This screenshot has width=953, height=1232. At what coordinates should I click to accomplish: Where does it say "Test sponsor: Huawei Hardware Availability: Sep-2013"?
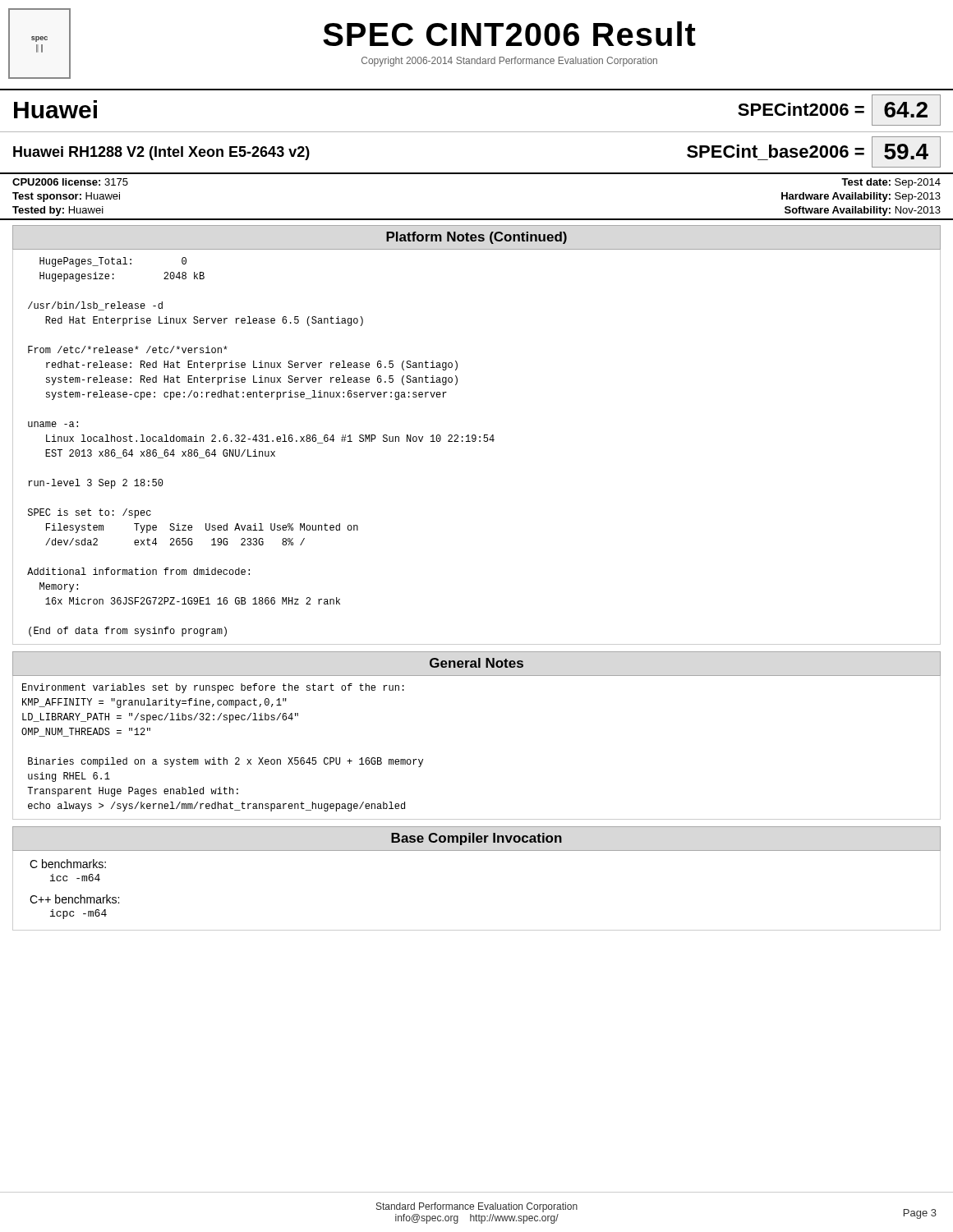point(64,197)
